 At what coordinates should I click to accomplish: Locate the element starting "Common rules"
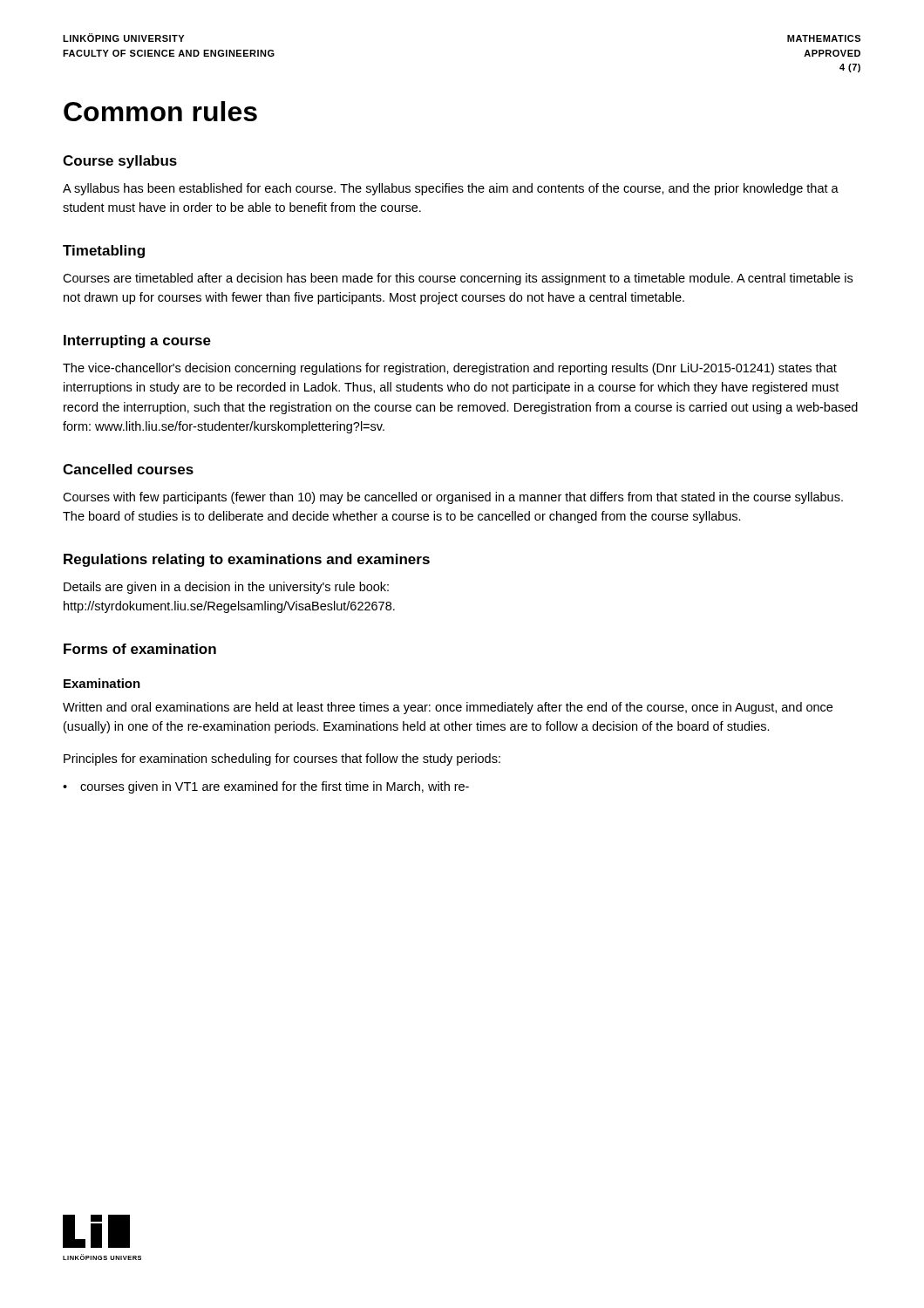pyautogui.click(x=160, y=112)
